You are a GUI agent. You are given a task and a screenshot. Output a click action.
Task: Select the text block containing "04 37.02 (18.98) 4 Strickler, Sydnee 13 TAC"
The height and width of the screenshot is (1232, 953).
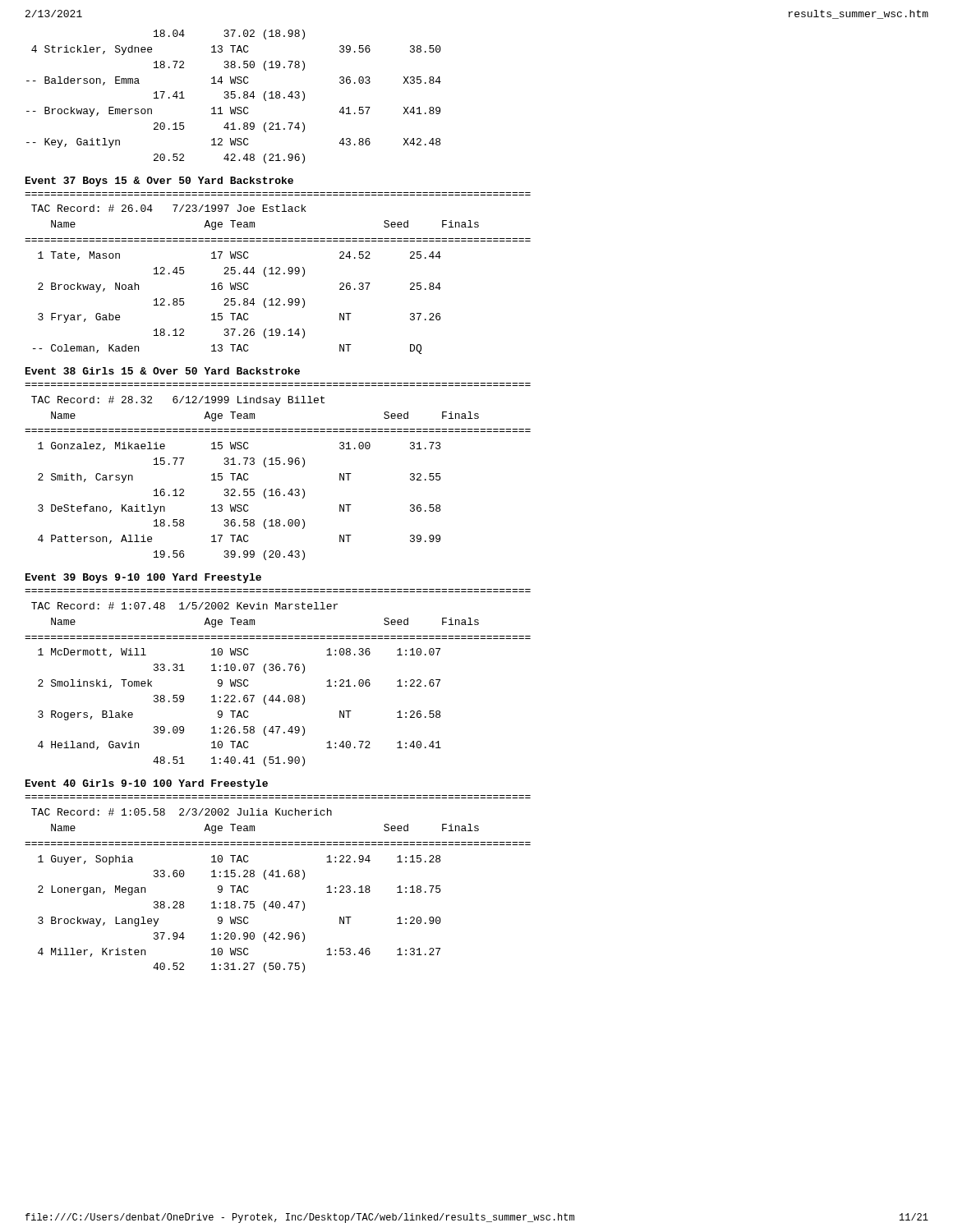[x=229, y=34]
